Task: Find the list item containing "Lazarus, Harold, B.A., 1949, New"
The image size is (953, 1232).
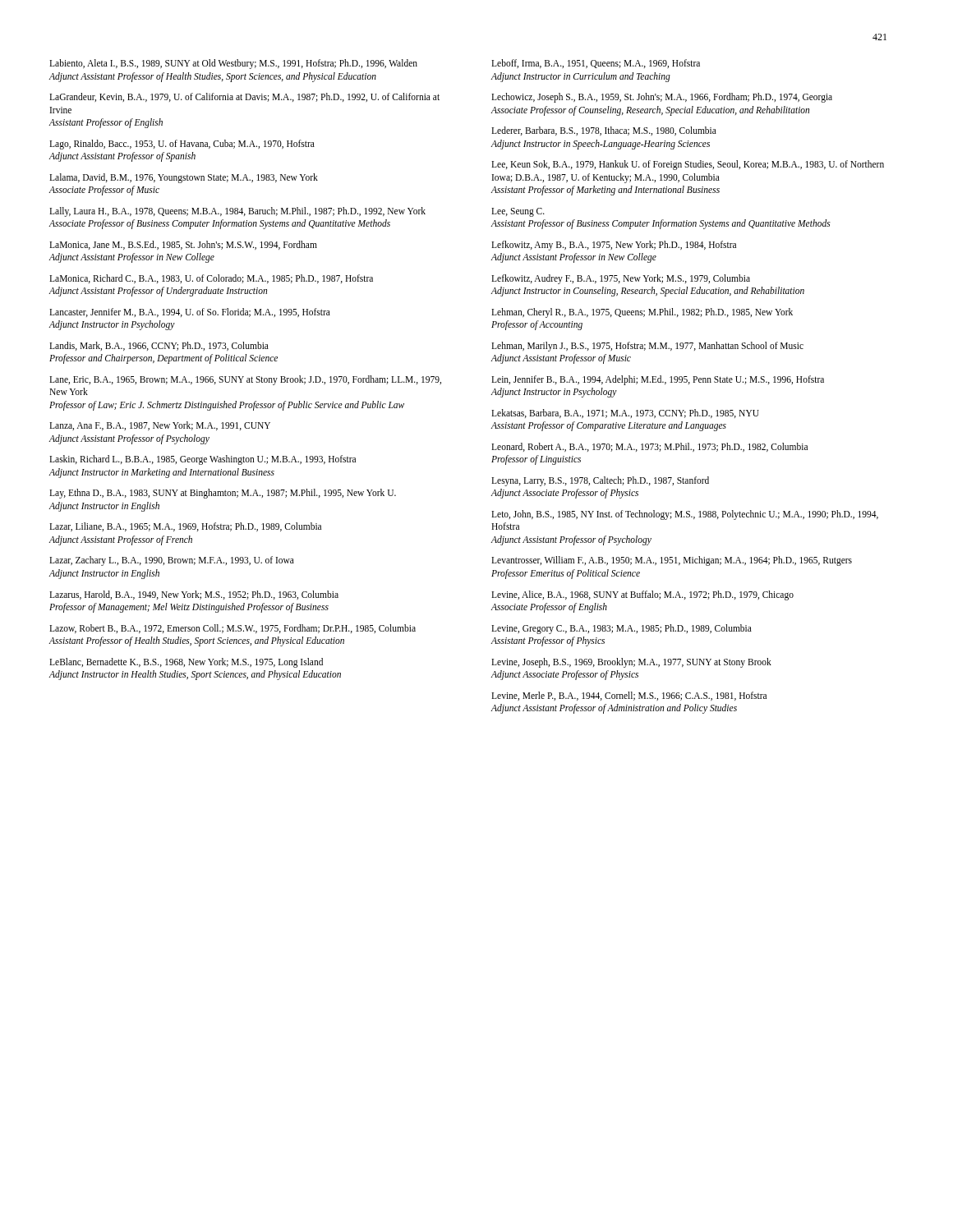Action: (255, 601)
